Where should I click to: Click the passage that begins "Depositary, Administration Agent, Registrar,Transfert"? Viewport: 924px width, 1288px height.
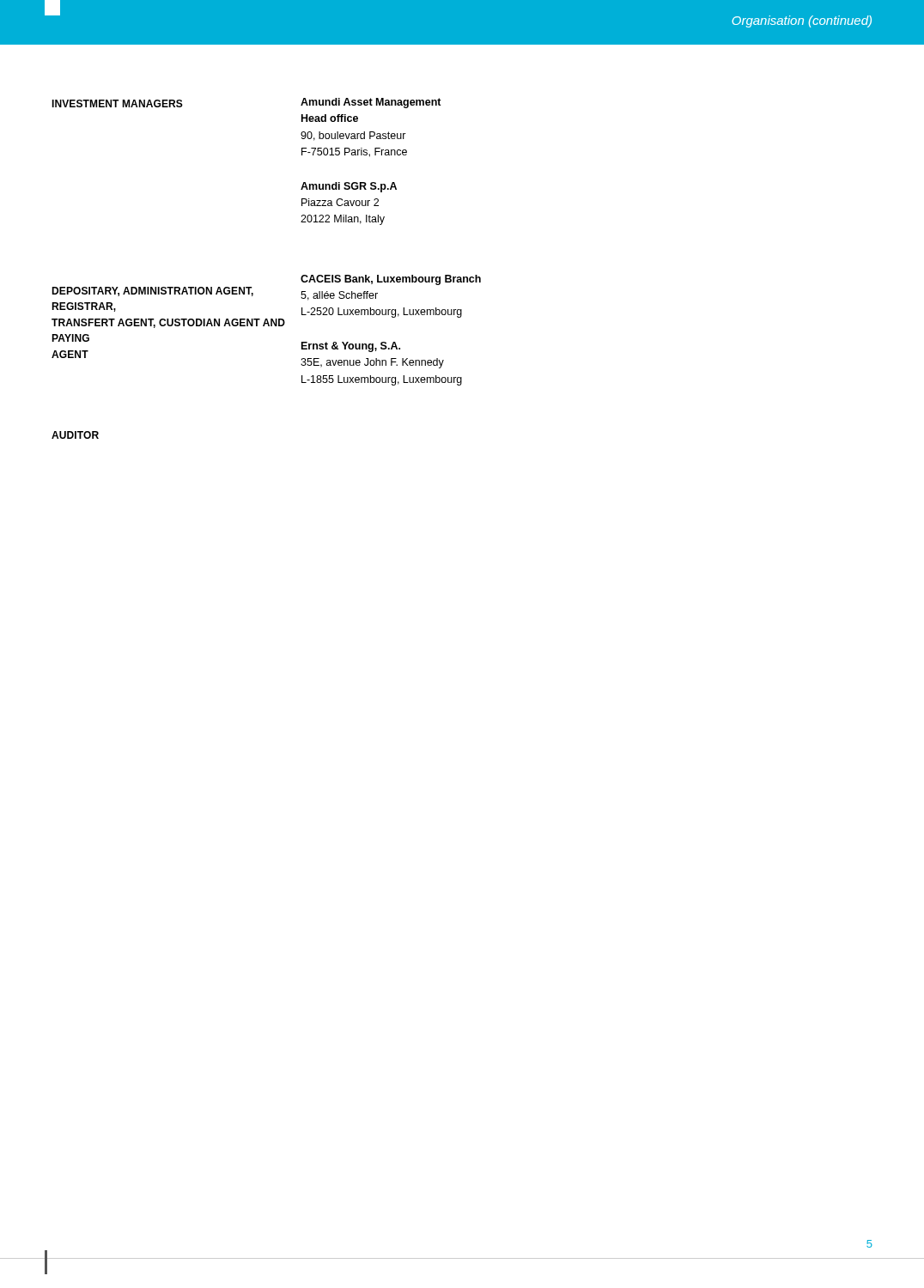pos(176,292)
